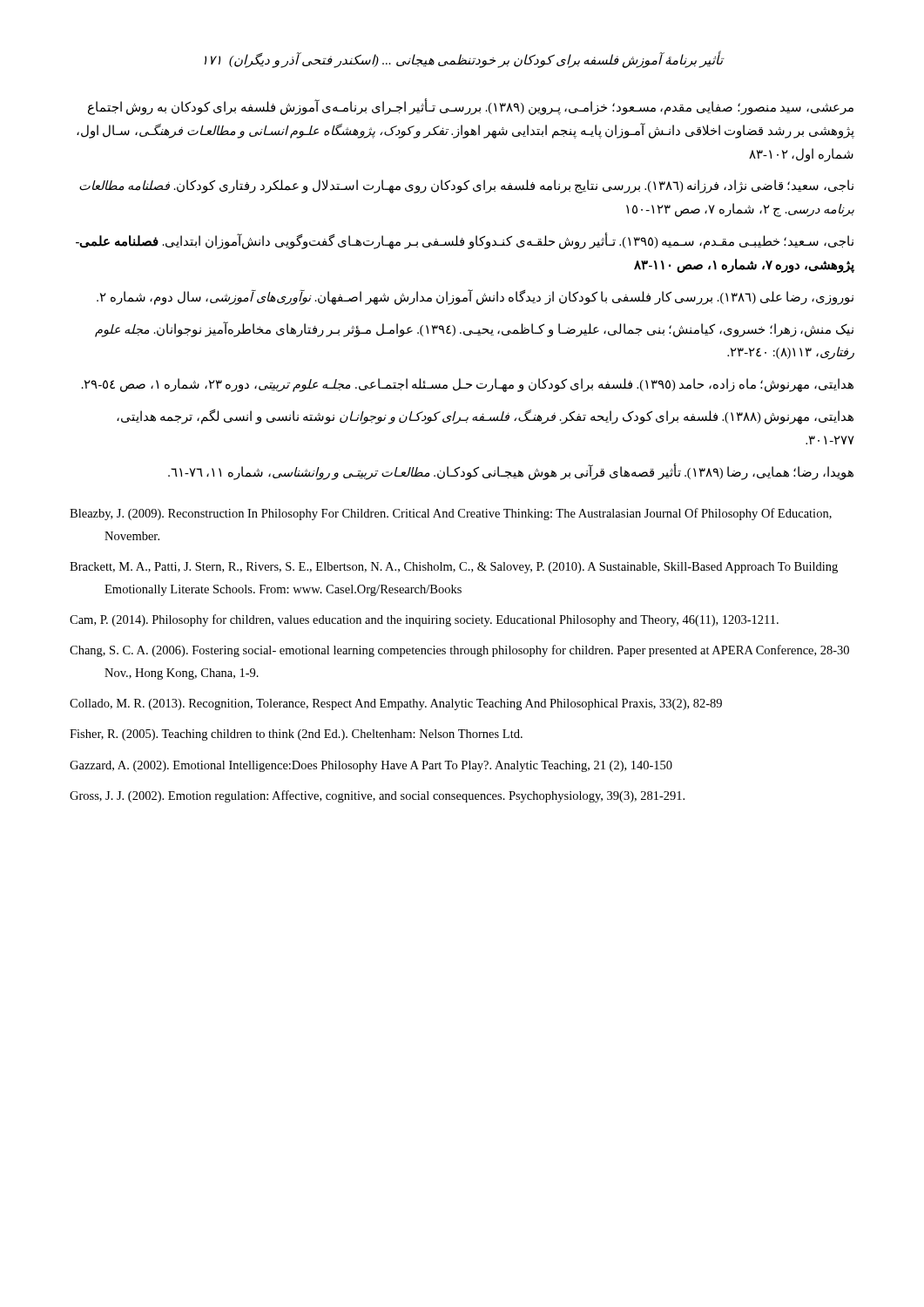Viewport: 924px width, 1307px height.
Task: Click the passage that begins "نوروزی، رضا علی (١٣٨٦). بررسی کار فلسفی"
Action: click(475, 297)
